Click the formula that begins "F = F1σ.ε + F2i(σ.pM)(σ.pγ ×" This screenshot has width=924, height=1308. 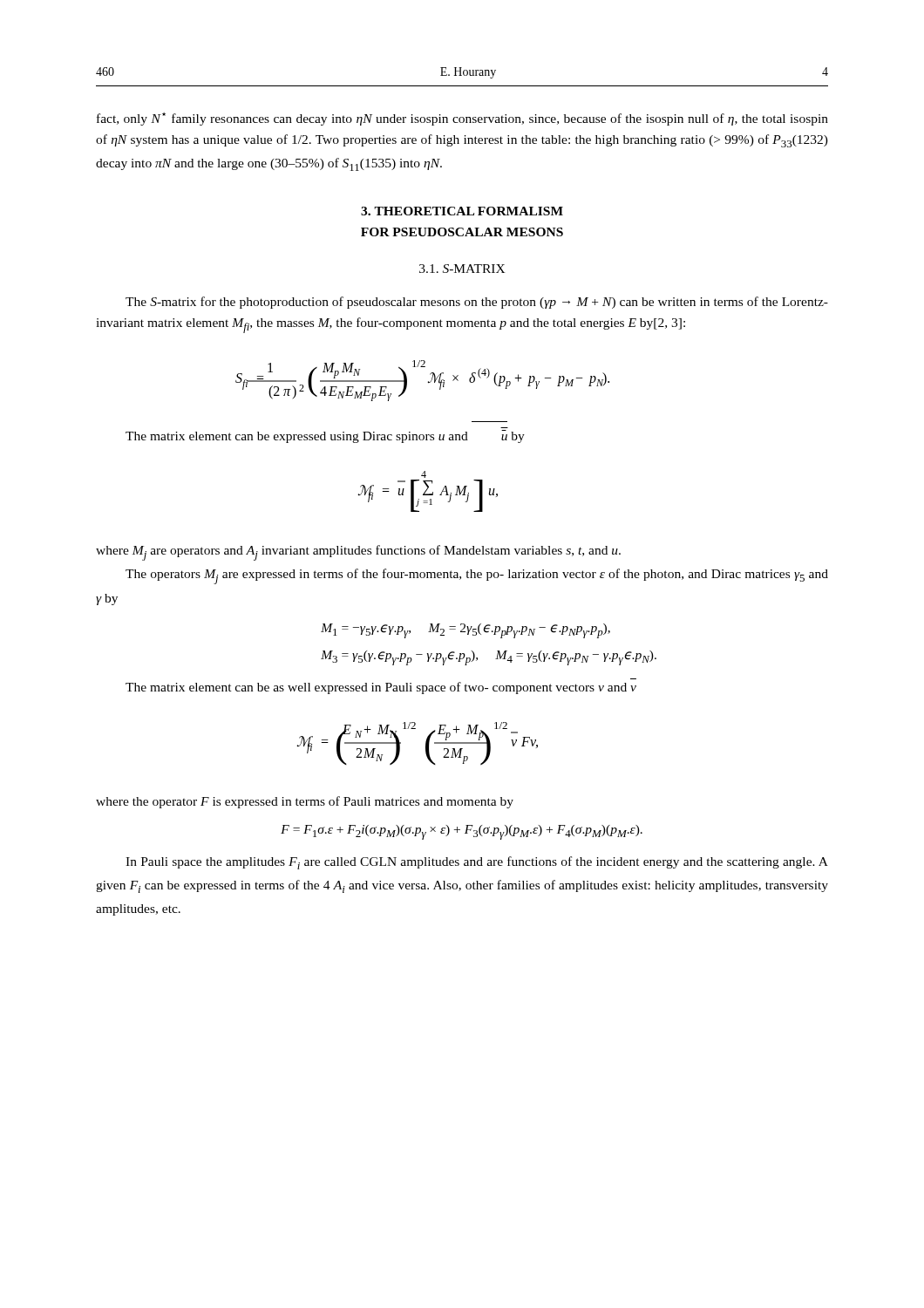click(462, 830)
